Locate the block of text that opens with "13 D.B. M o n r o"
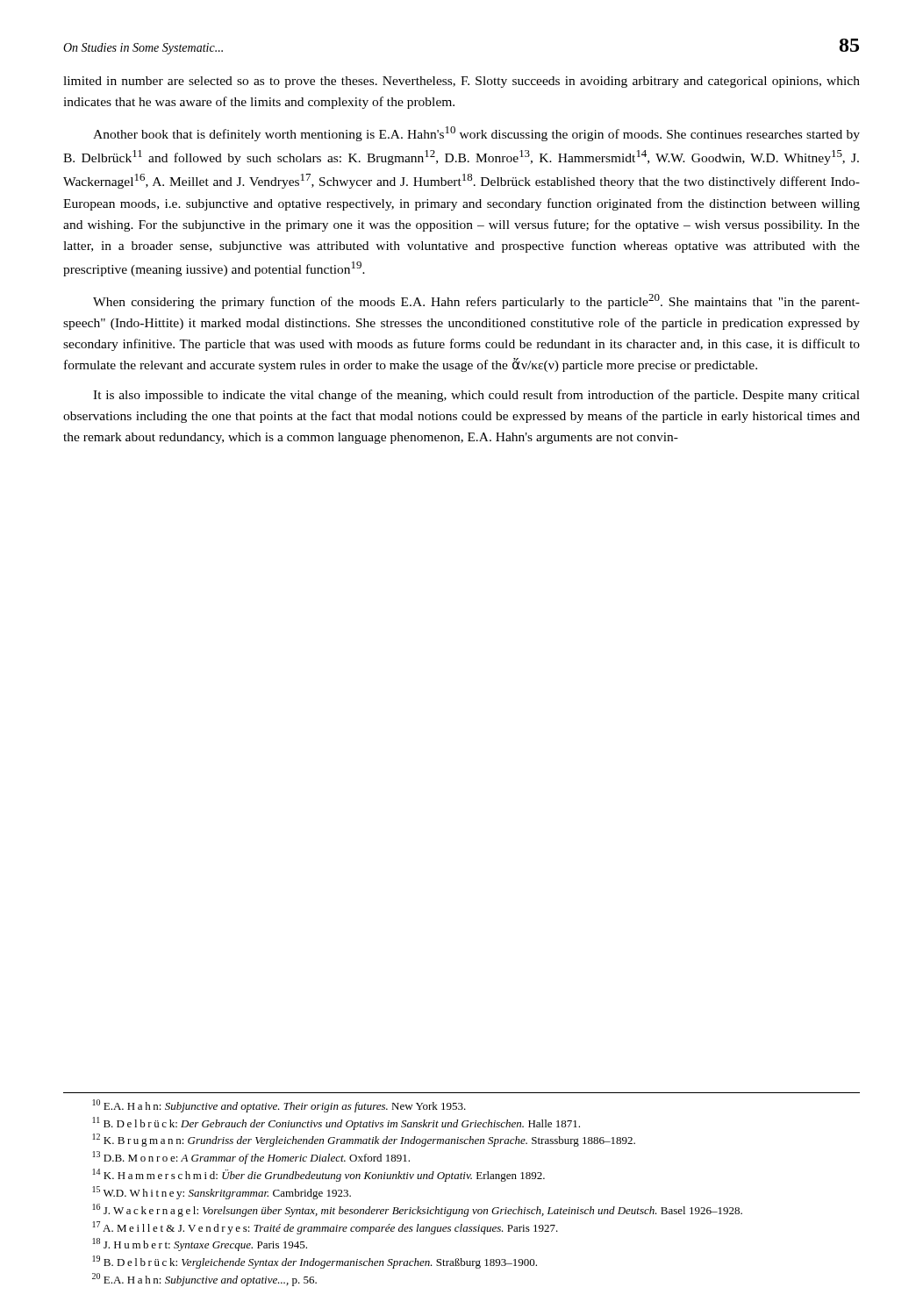 [x=237, y=1157]
